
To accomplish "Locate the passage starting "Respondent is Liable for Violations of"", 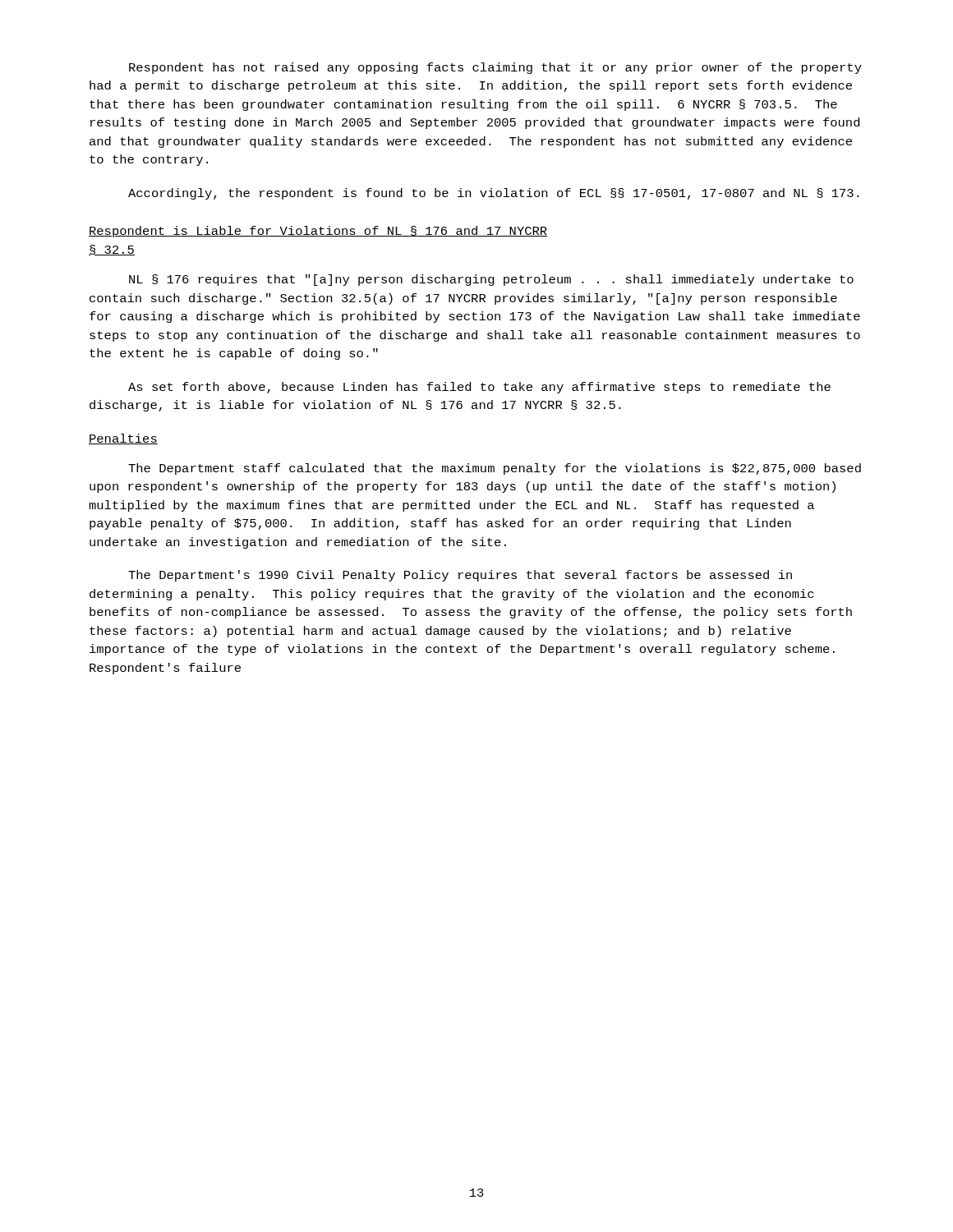I will coord(318,241).
